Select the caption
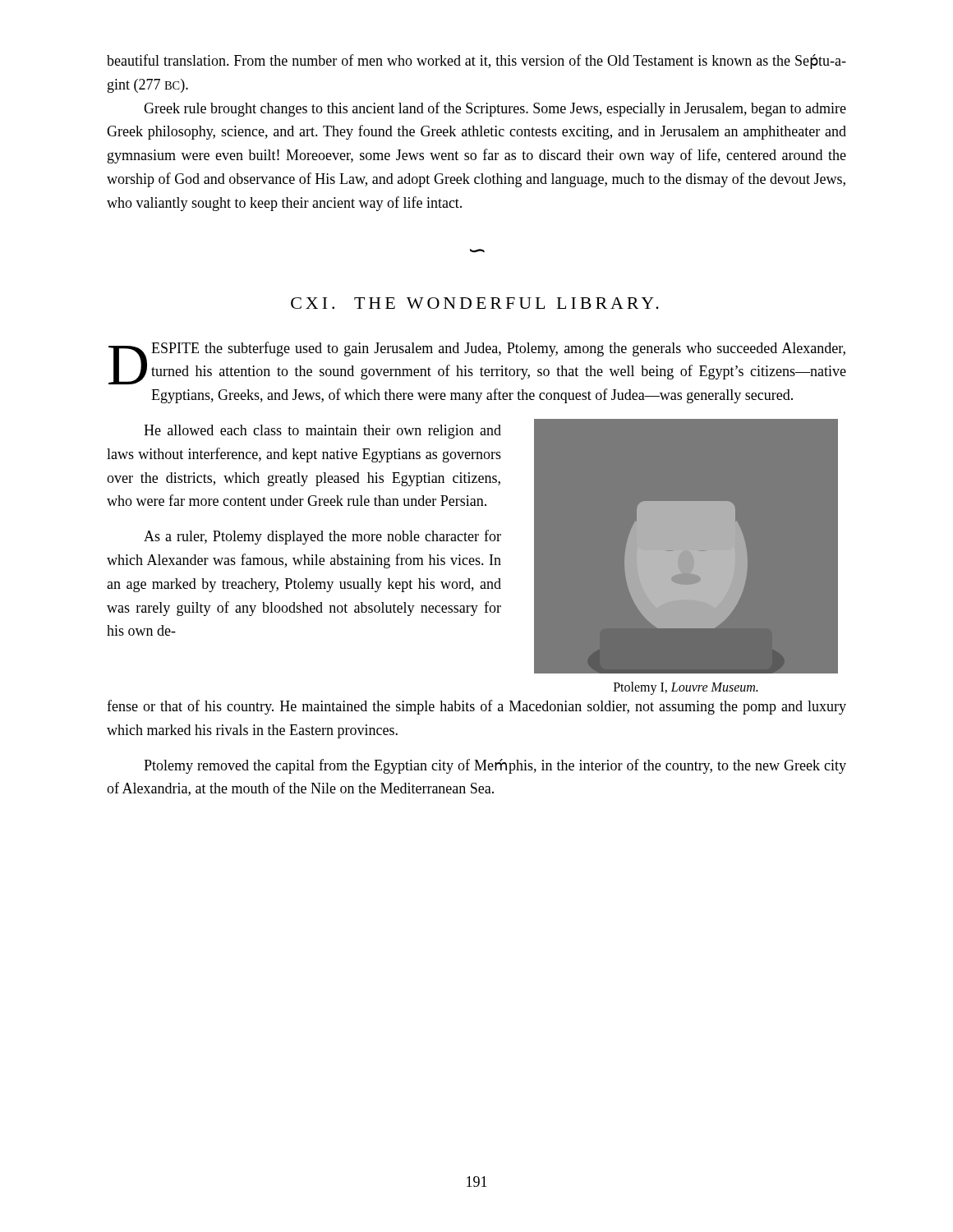The image size is (953, 1232). coord(686,687)
